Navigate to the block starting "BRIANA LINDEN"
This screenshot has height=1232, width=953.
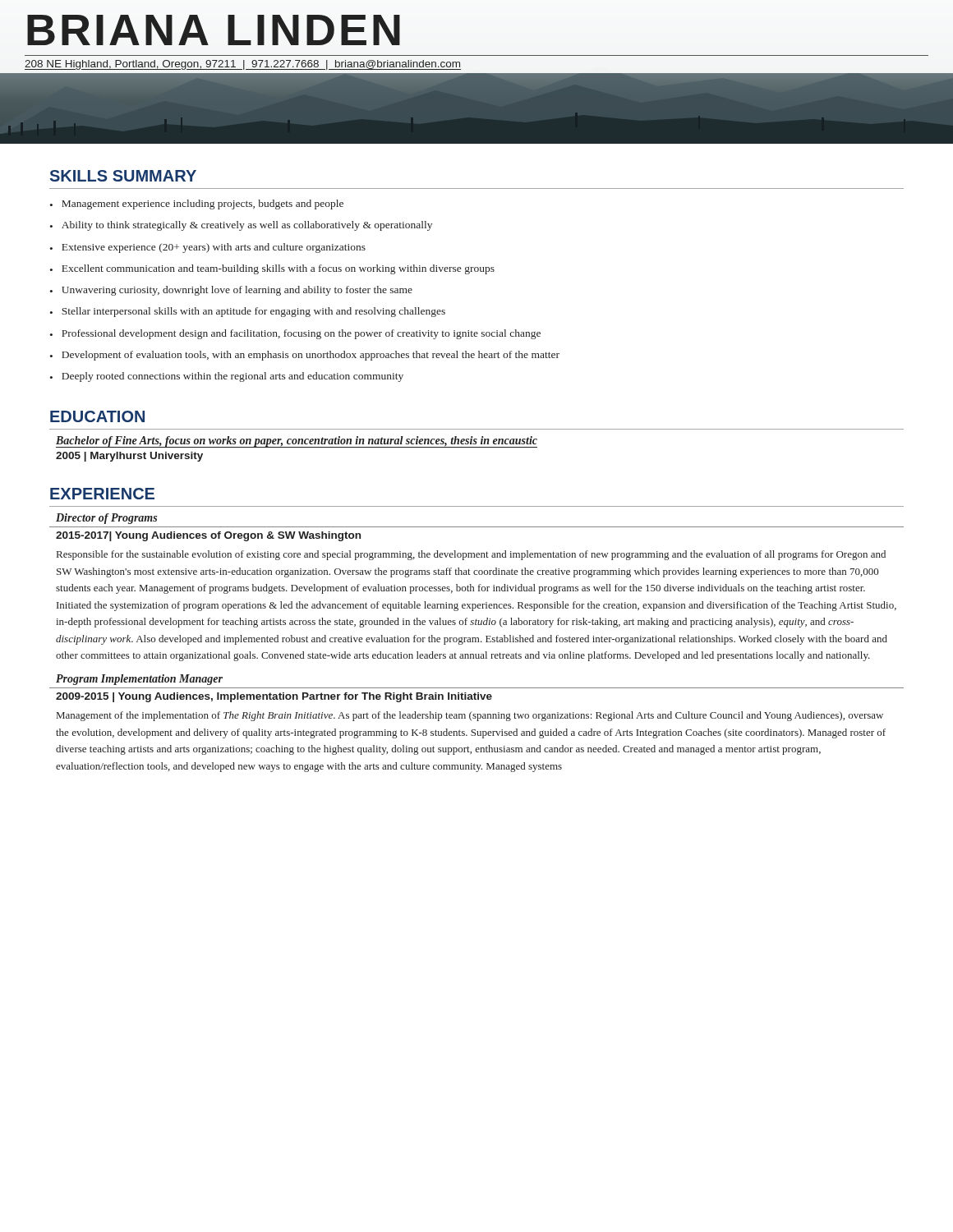[x=215, y=30]
